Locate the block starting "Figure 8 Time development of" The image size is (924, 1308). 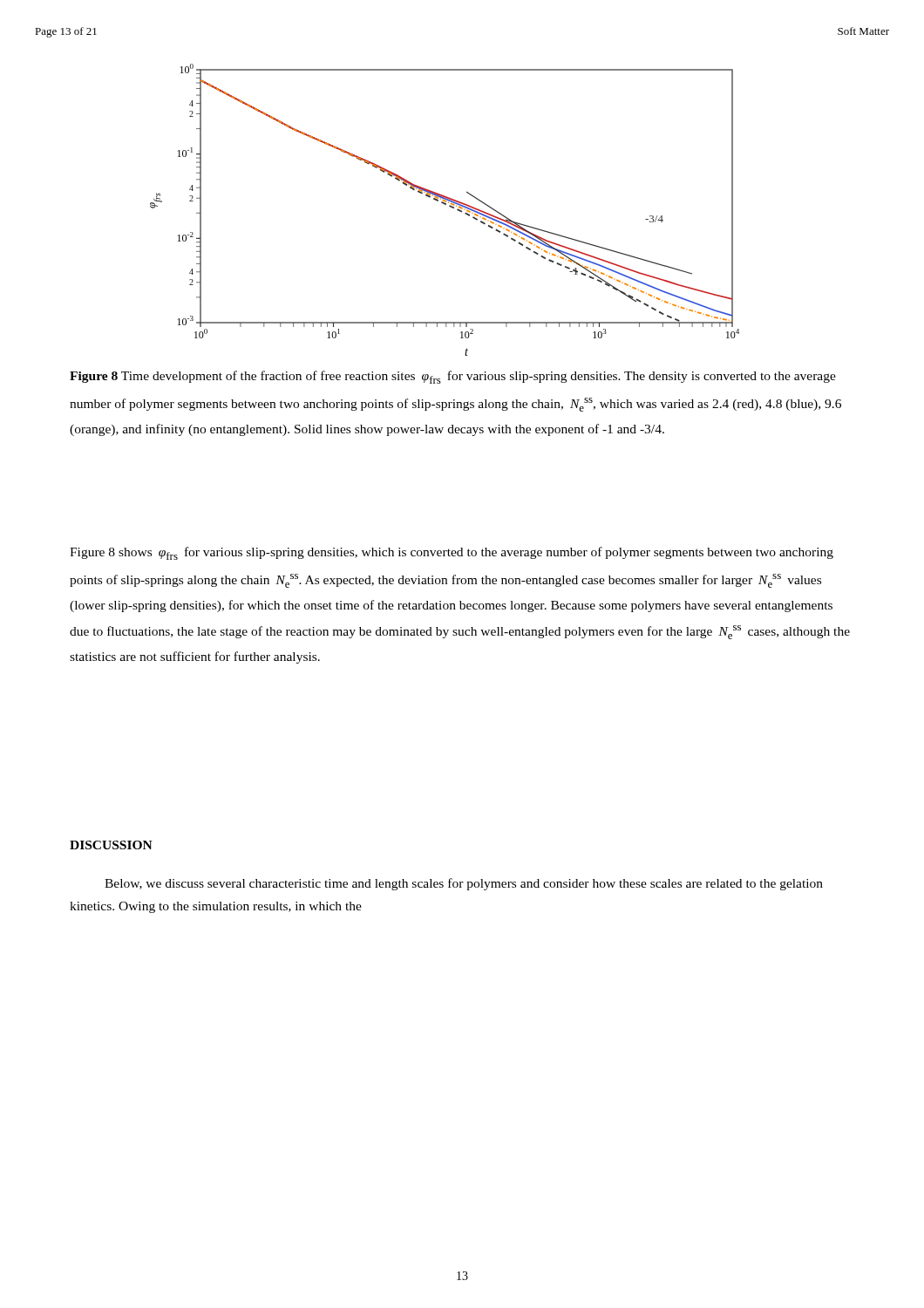click(456, 402)
